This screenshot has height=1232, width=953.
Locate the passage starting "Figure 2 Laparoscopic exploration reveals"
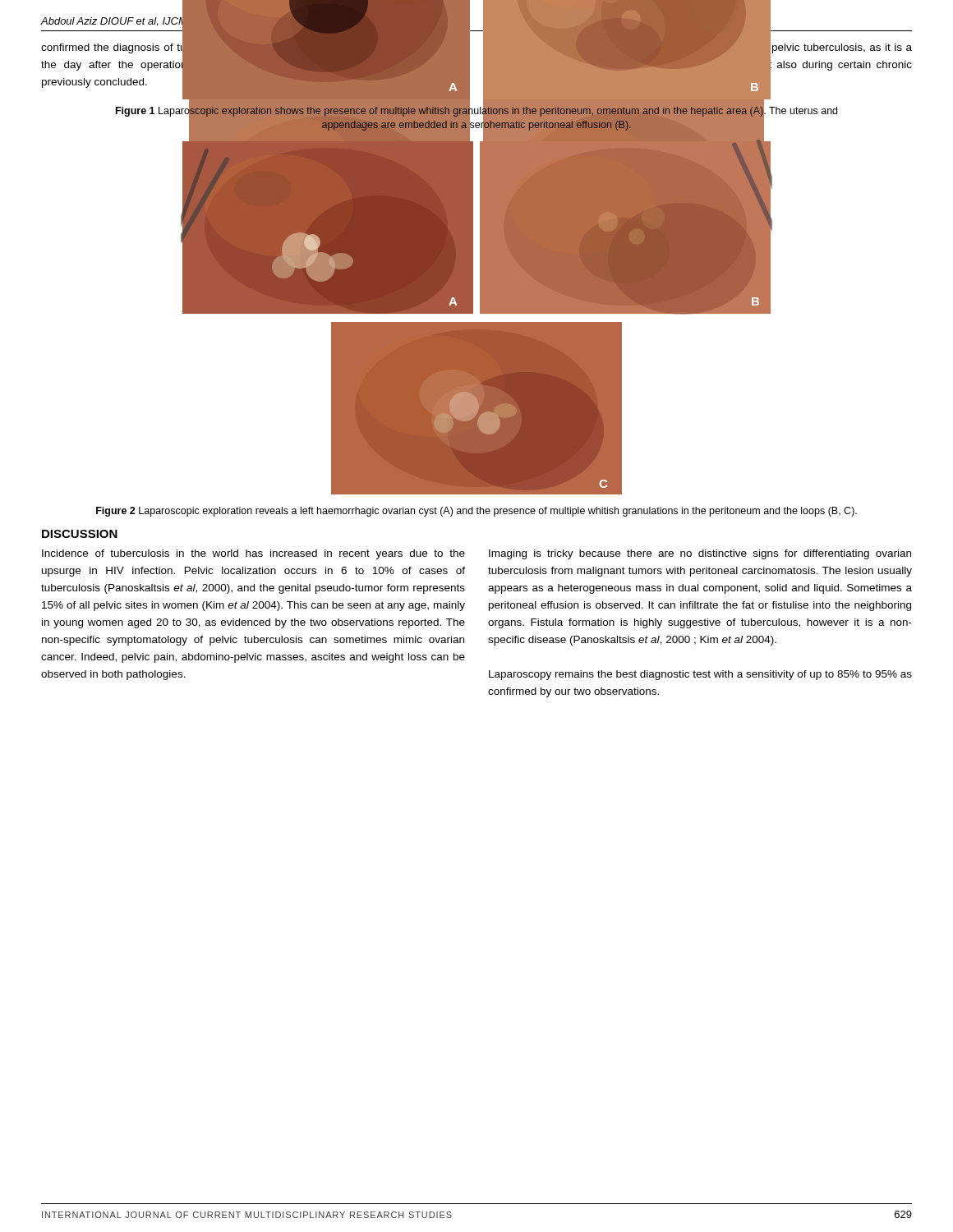(476, 511)
